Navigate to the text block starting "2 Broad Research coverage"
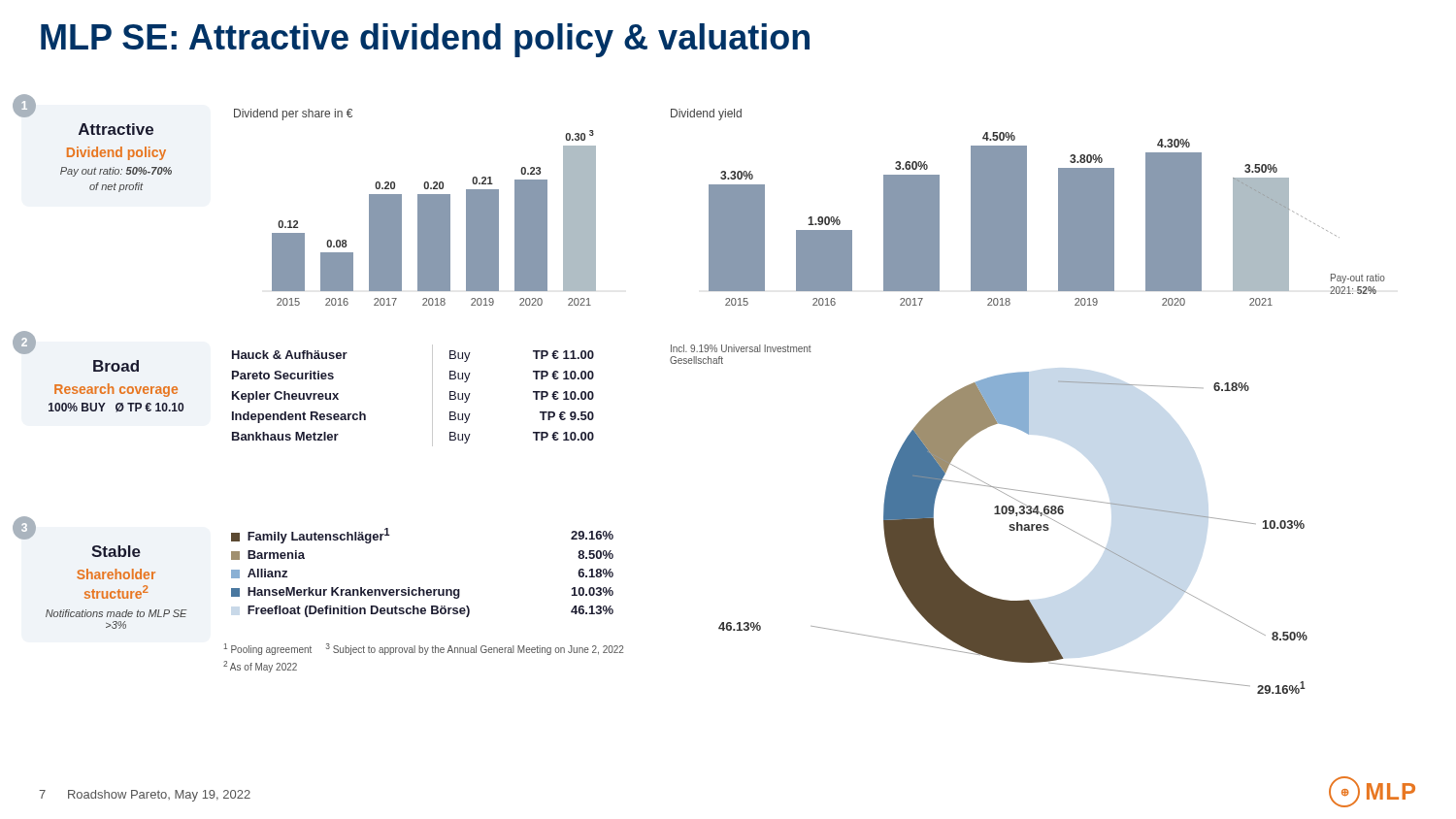The image size is (1456, 819). (109, 378)
